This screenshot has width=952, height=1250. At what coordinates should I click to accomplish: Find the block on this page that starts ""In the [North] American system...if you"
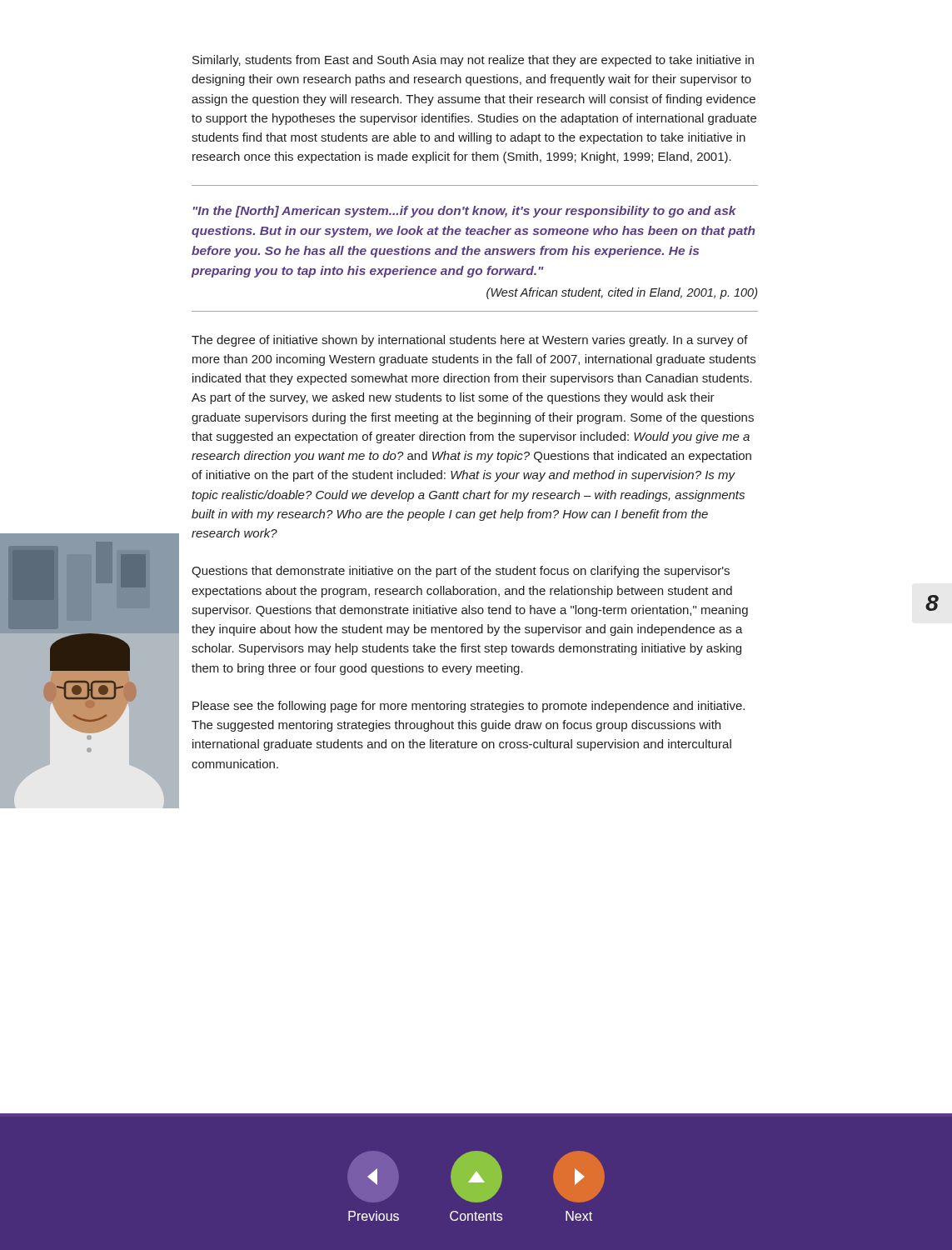pyautogui.click(x=473, y=240)
